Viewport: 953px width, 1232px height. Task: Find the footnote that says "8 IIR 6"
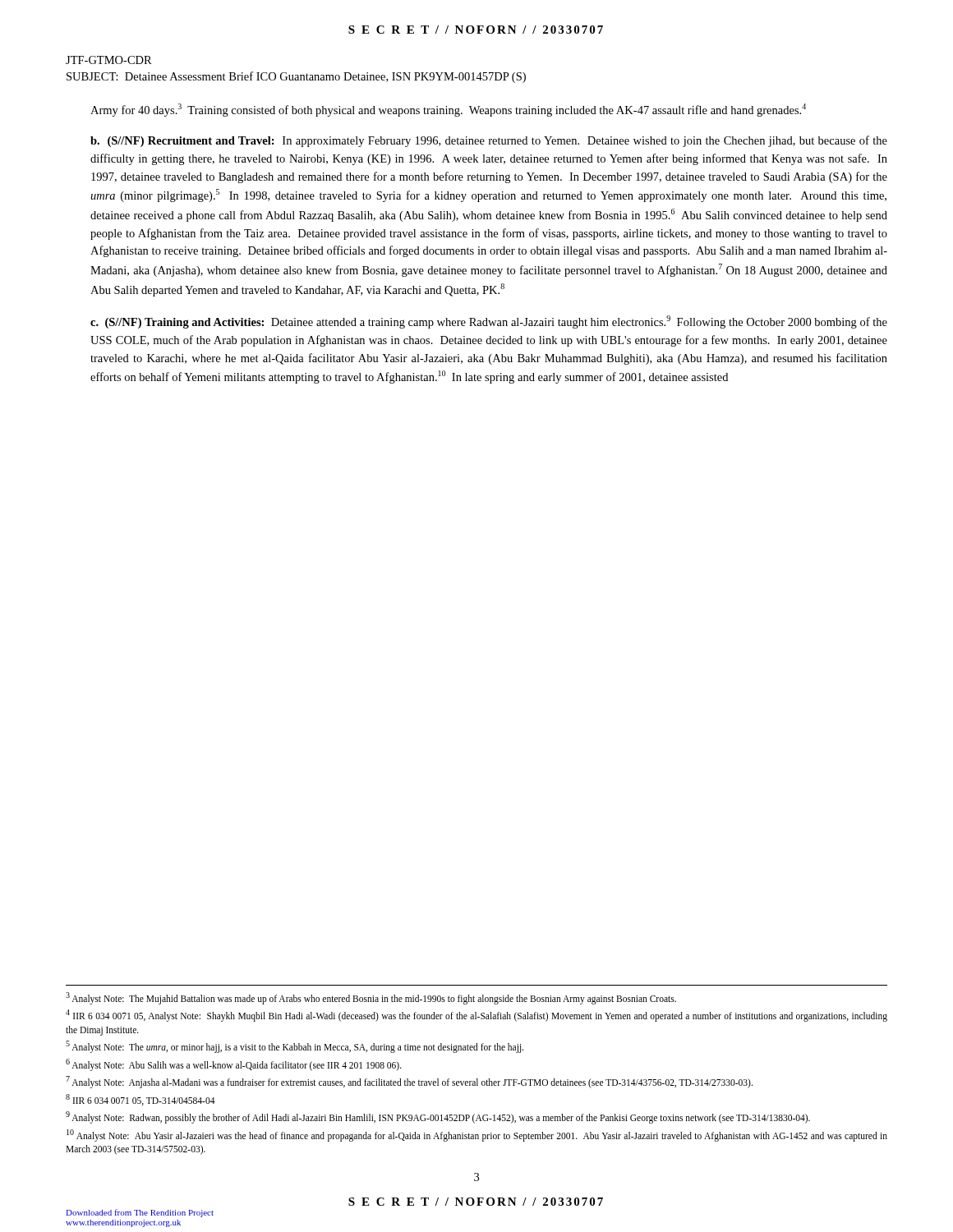coord(140,1099)
